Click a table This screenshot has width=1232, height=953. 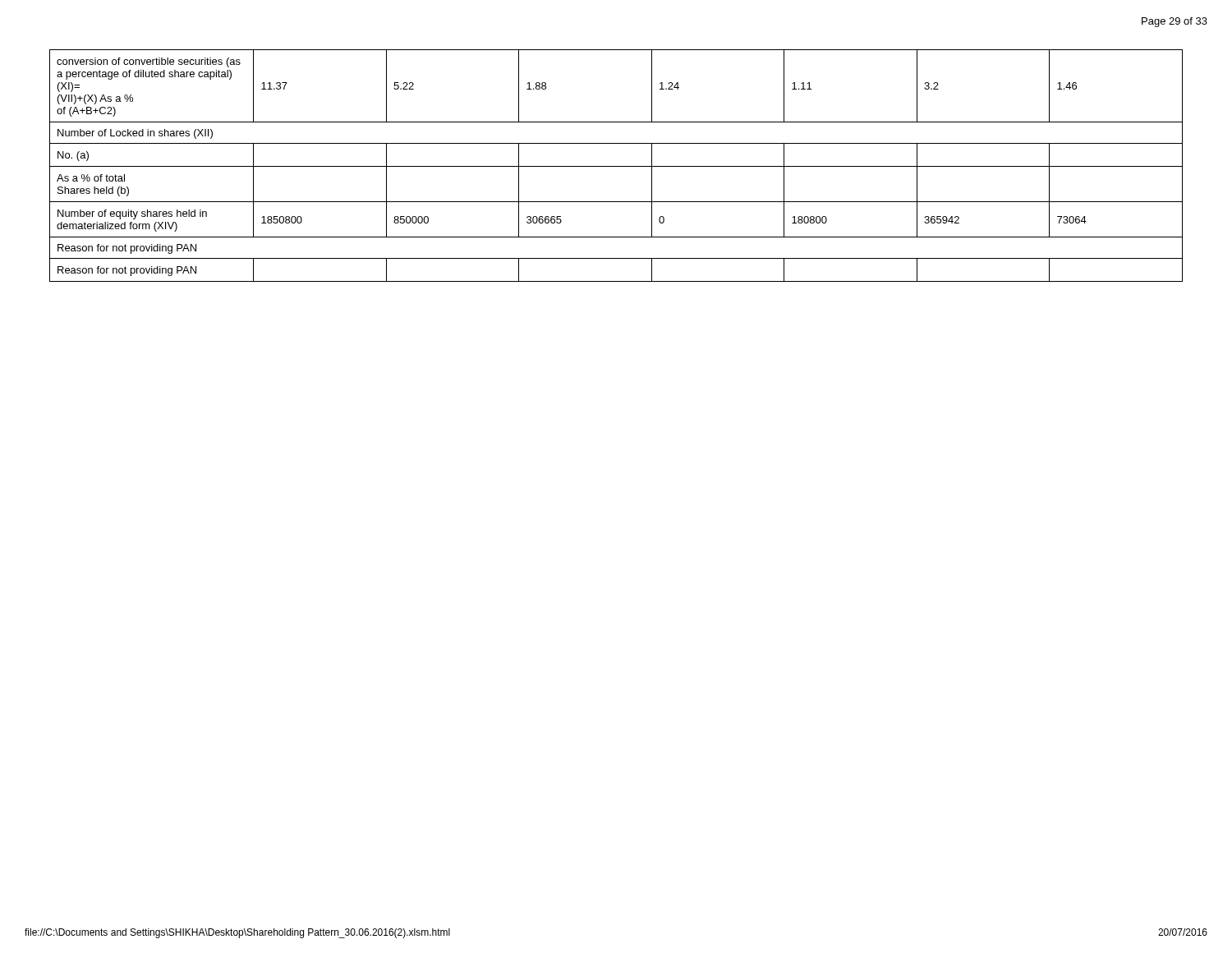tap(616, 166)
